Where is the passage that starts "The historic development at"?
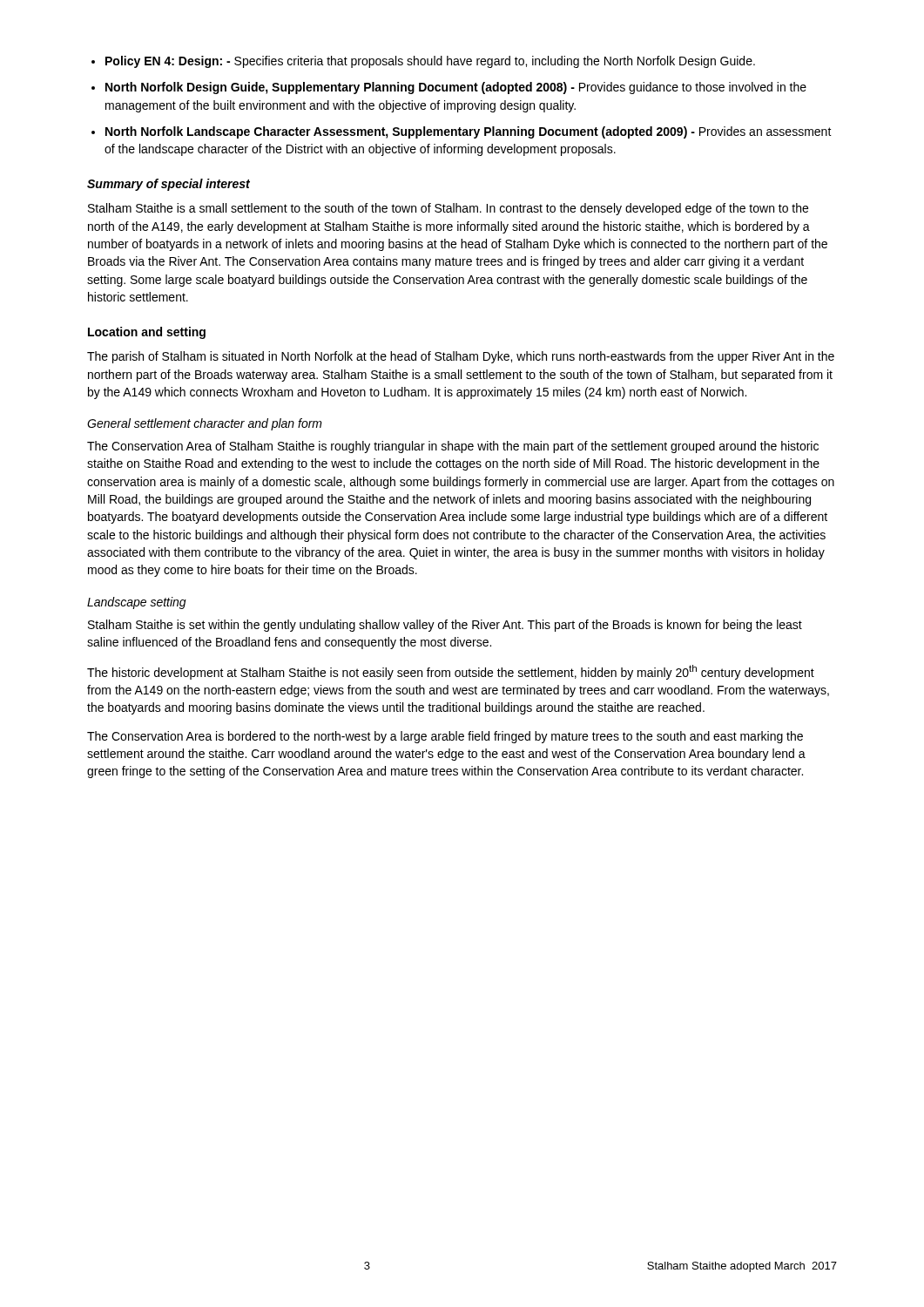This screenshot has width=924, height=1307. click(x=458, y=689)
